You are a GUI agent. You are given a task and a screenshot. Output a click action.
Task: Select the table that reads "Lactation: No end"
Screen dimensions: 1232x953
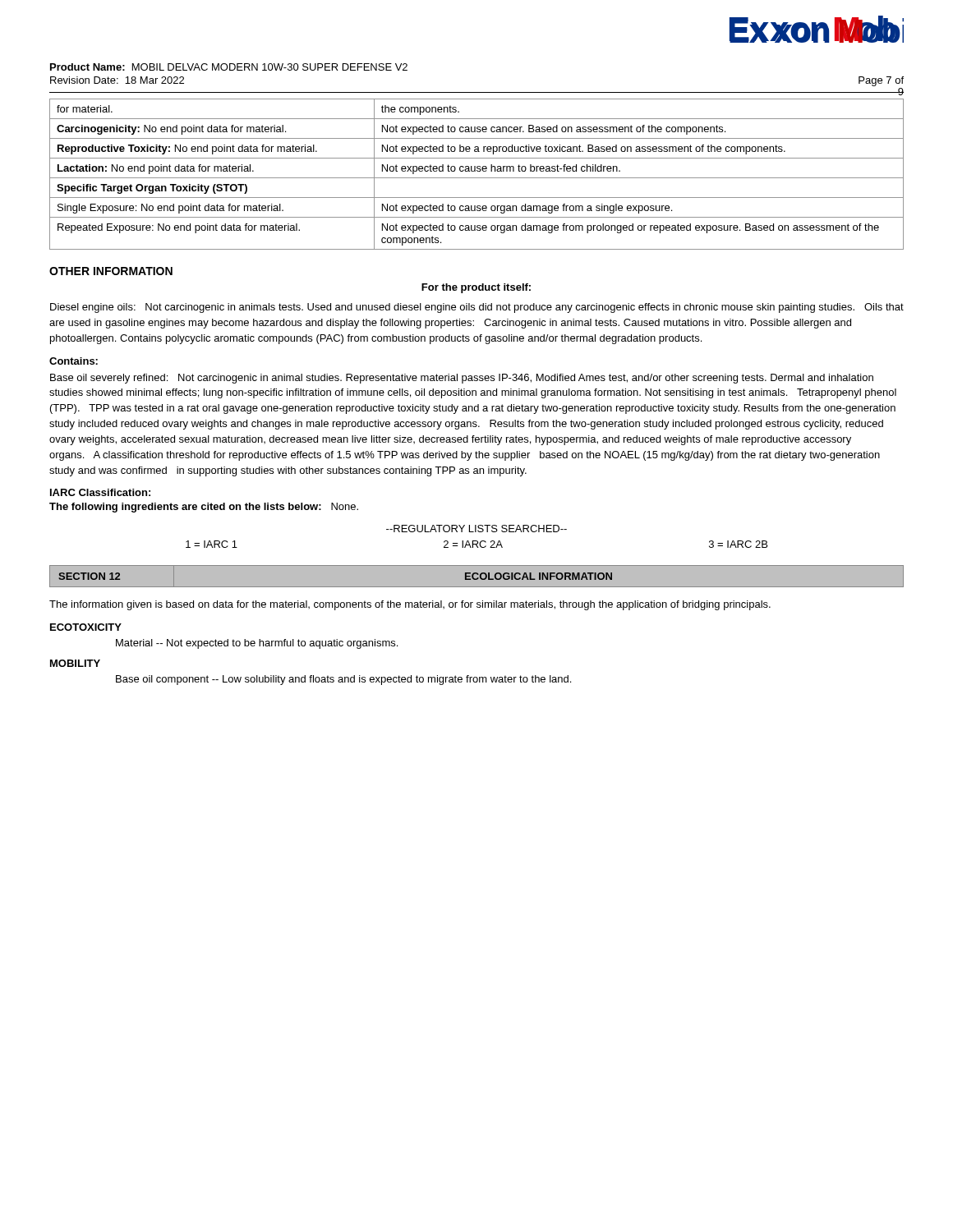(x=476, y=174)
